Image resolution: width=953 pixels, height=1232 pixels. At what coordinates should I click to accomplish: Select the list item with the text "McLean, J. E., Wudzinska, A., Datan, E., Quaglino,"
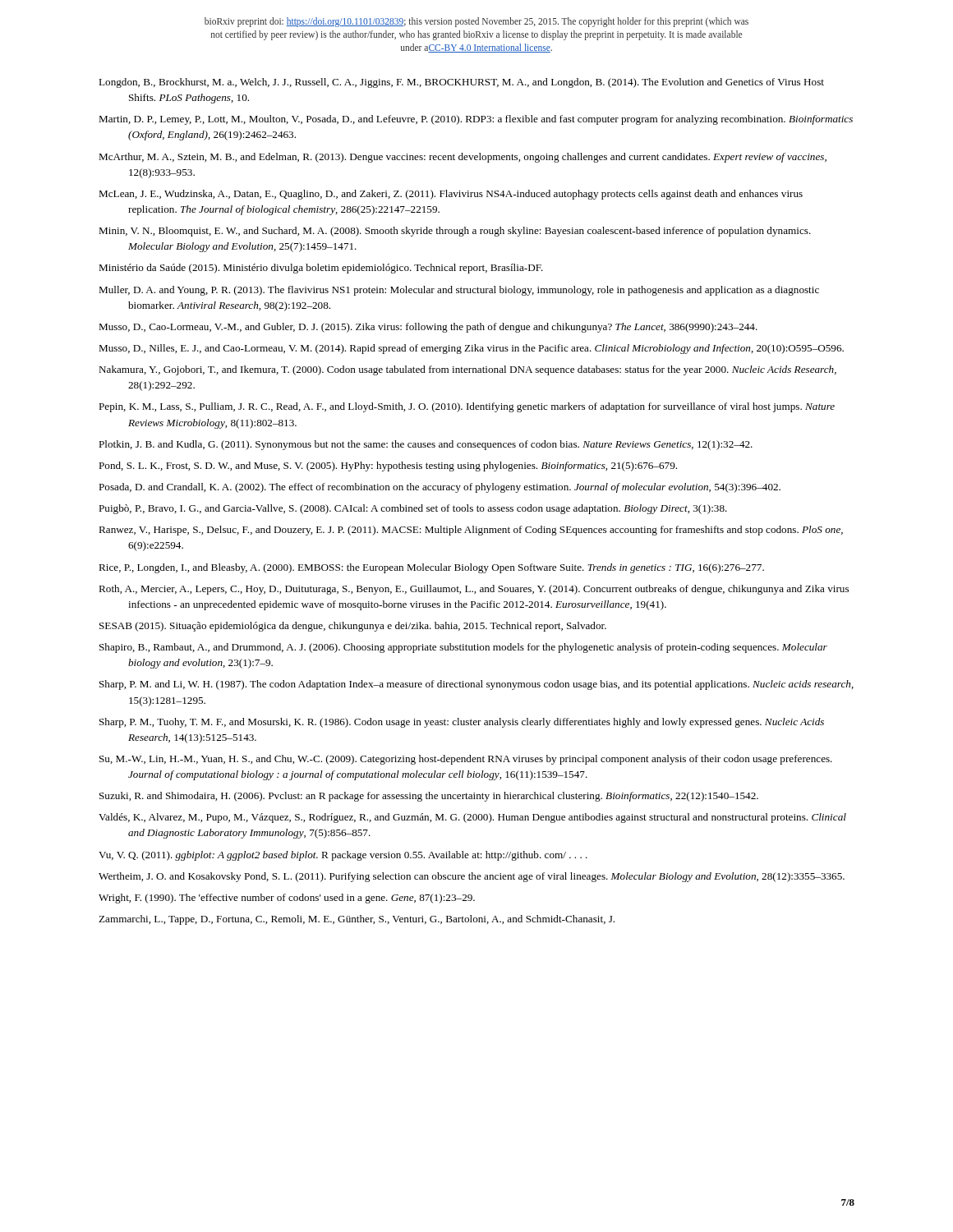click(451, 201)
